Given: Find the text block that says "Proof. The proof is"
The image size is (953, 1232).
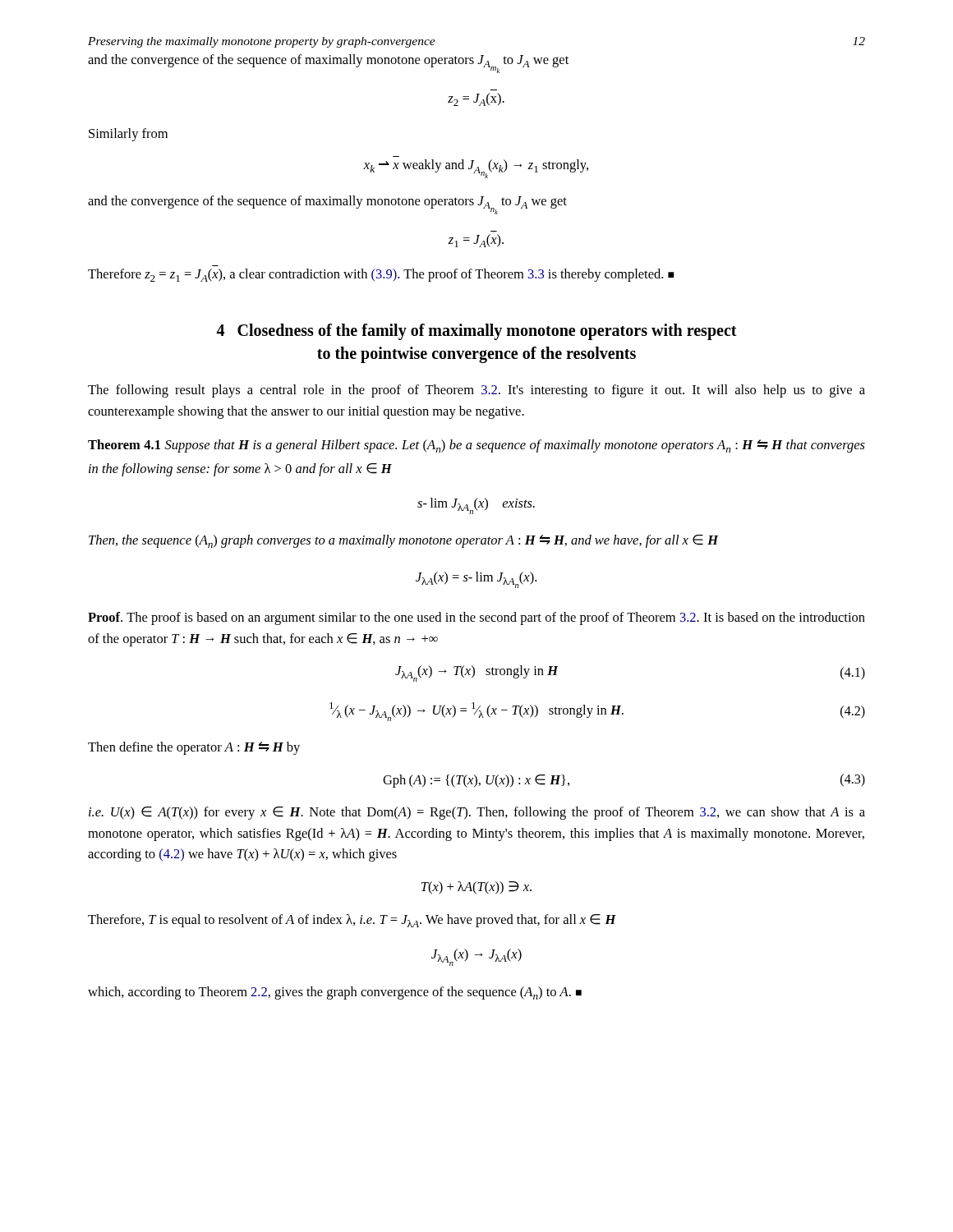Looking at the screenshot, I should click(x=476, y=628).
